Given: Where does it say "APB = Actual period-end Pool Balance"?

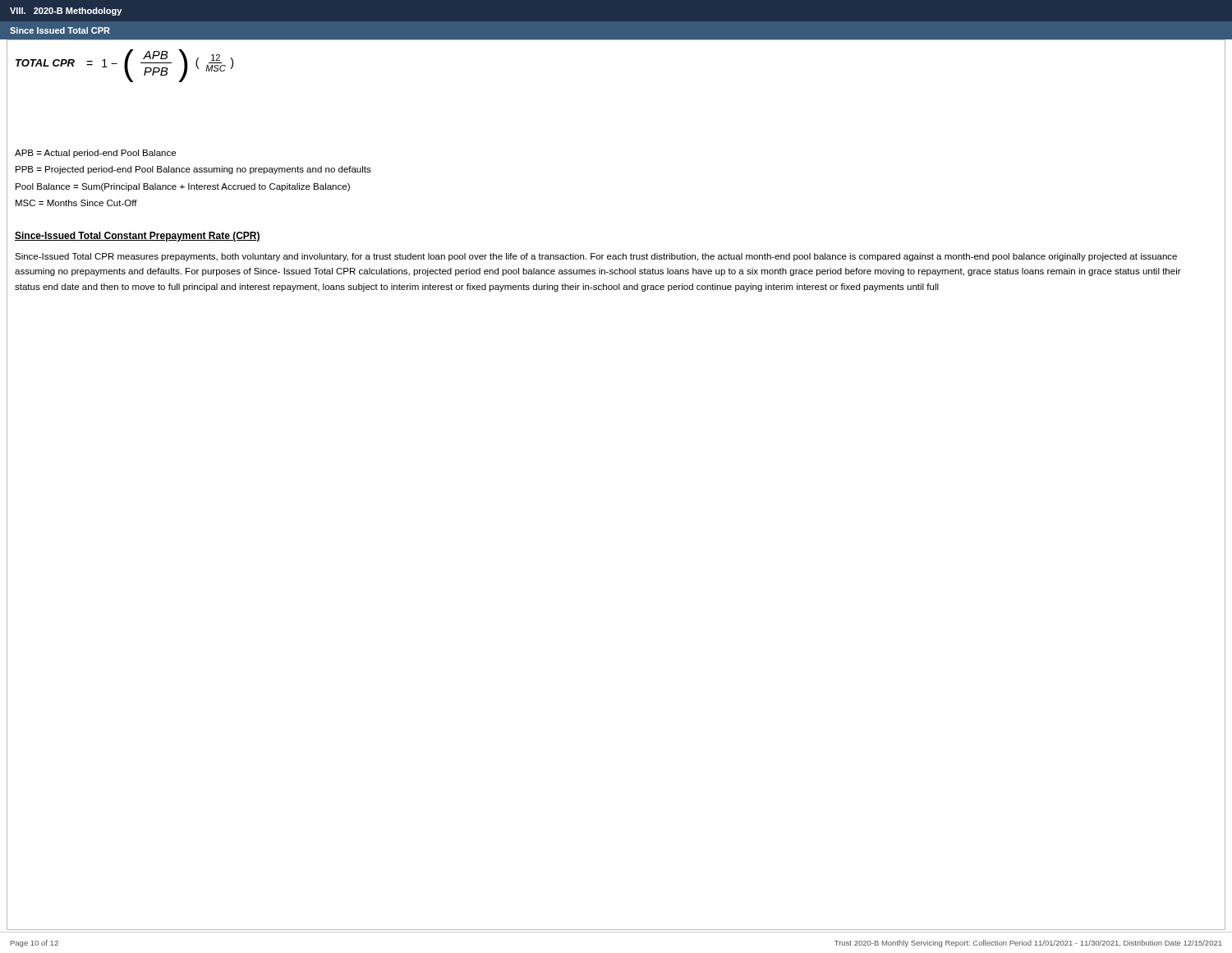Looking at the screenshot, I should (96, 153).
